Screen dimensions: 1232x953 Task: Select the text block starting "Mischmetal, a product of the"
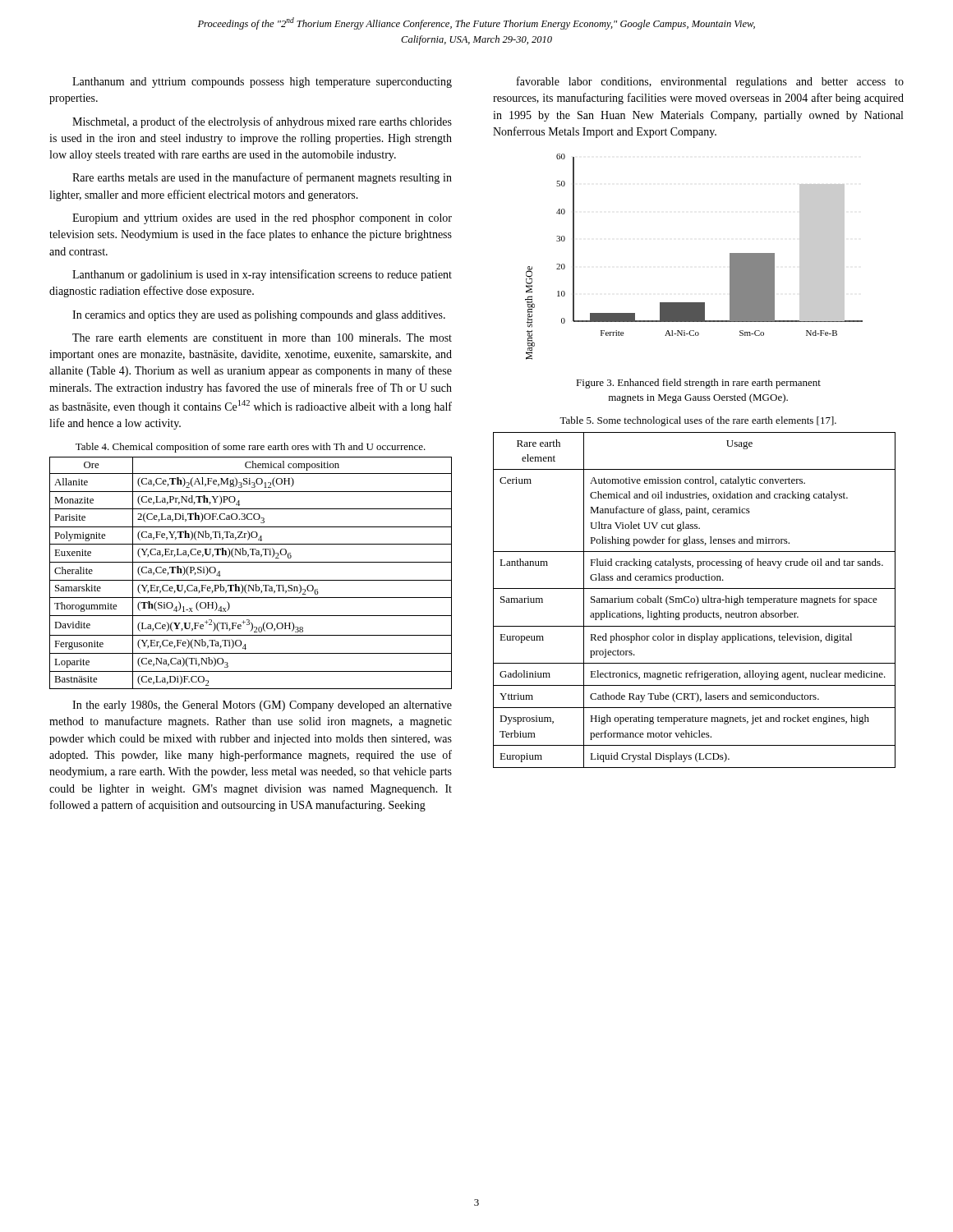point(251,138)
